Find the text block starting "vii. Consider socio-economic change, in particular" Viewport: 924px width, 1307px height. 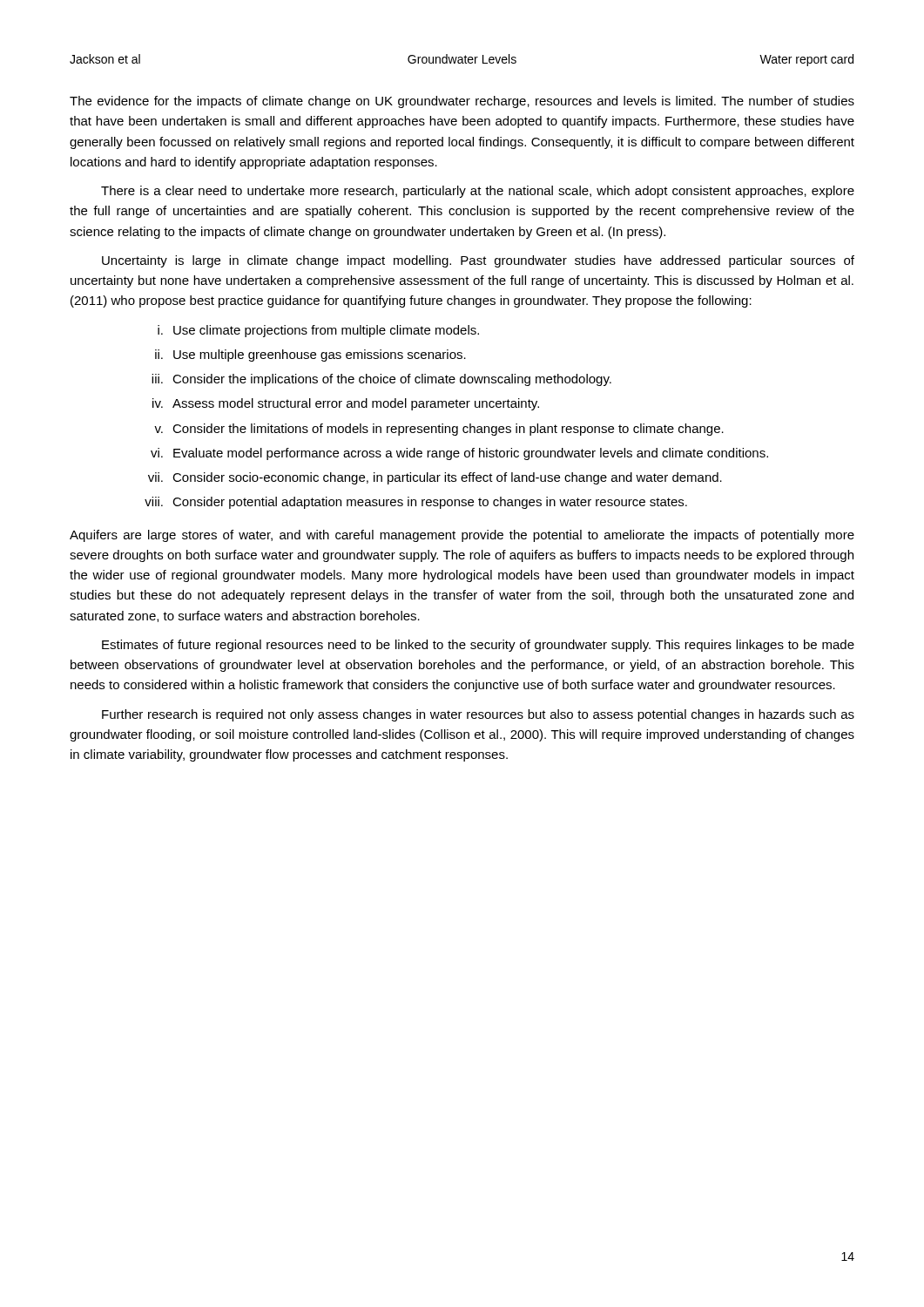488,477
